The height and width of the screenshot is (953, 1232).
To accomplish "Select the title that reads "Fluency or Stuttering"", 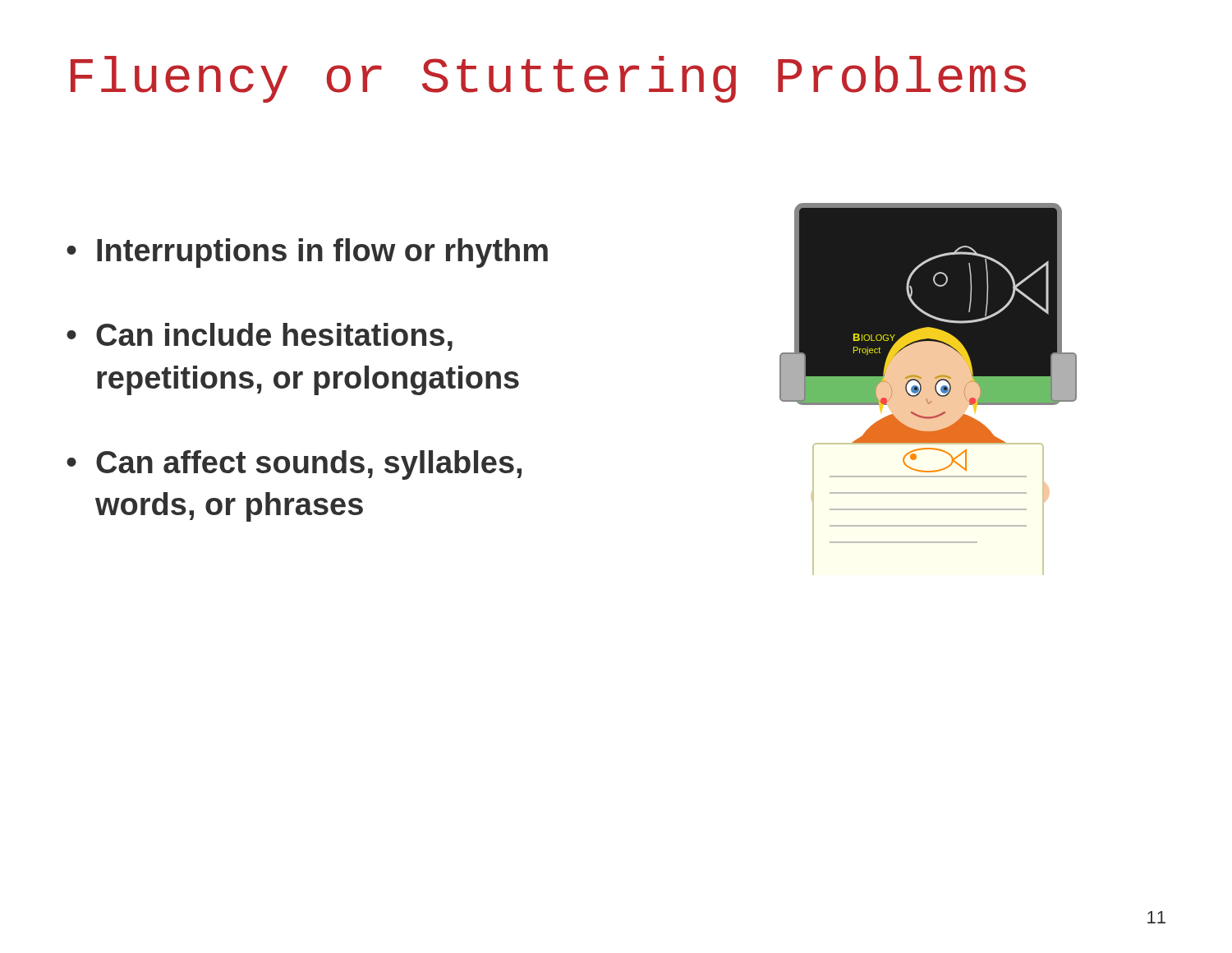I will 616,78.
